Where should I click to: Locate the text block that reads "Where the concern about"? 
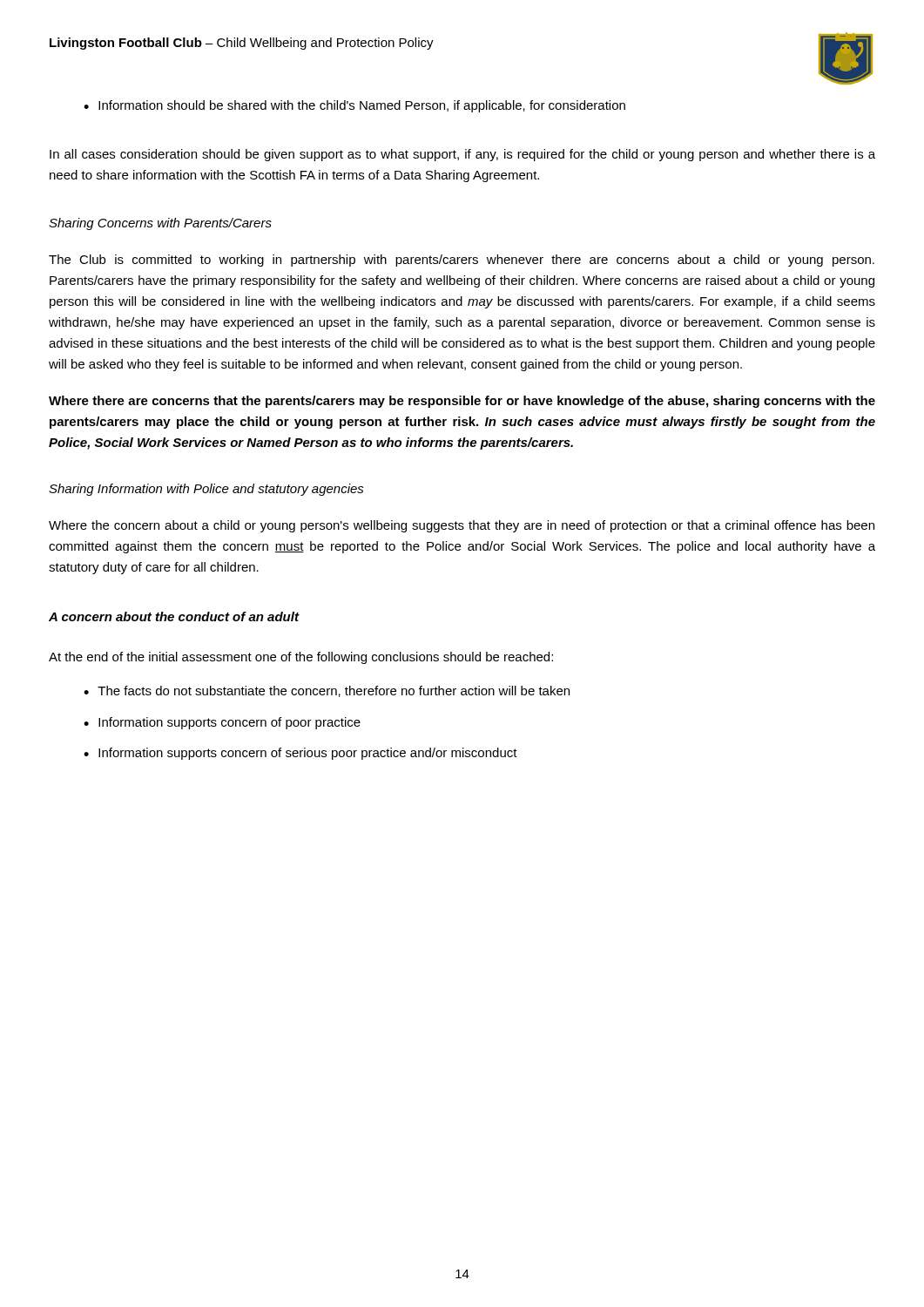(462, 546)
